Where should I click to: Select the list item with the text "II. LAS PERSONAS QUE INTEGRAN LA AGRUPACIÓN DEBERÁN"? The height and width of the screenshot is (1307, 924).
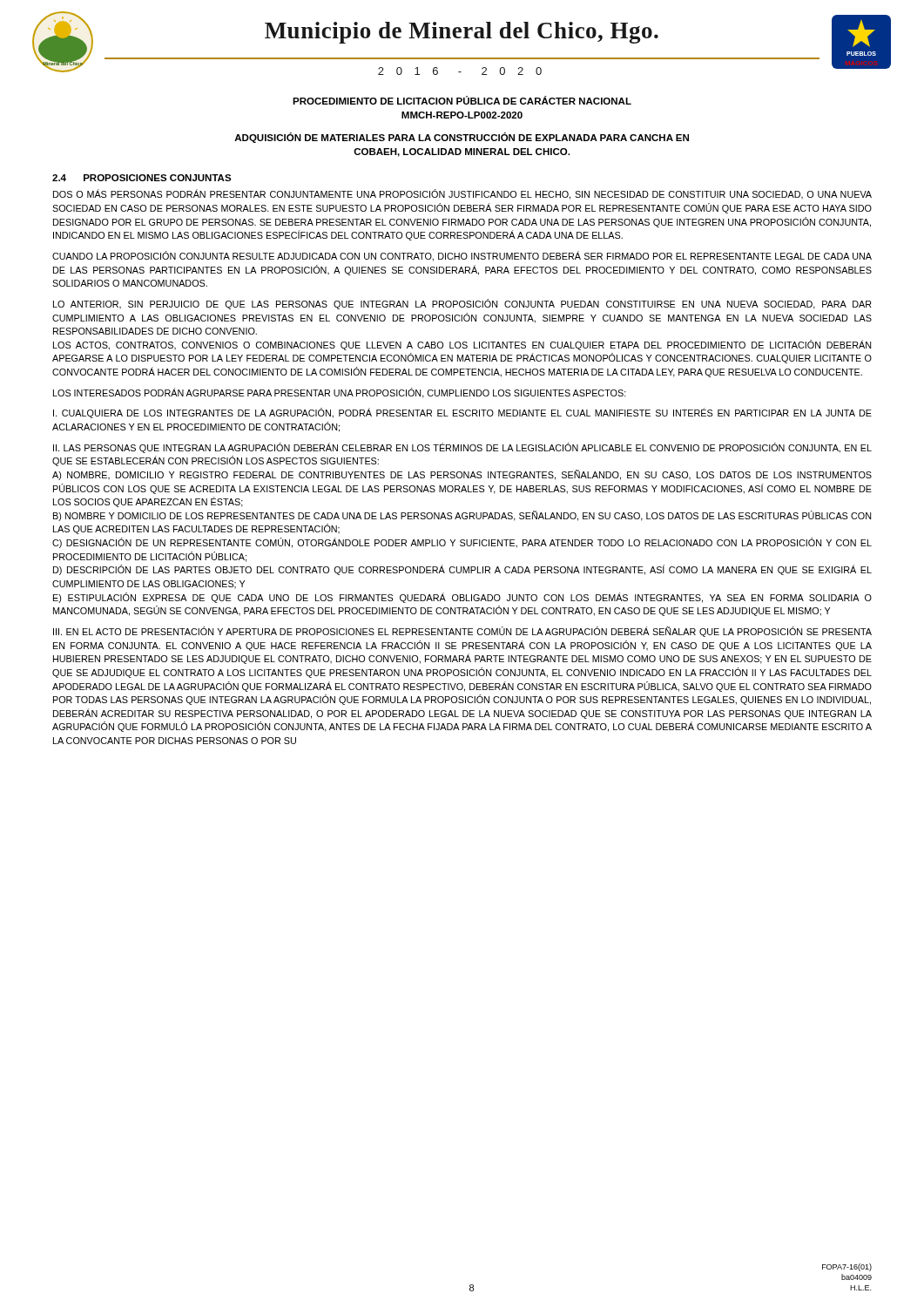pyautogui.click(x=462, y=529)
